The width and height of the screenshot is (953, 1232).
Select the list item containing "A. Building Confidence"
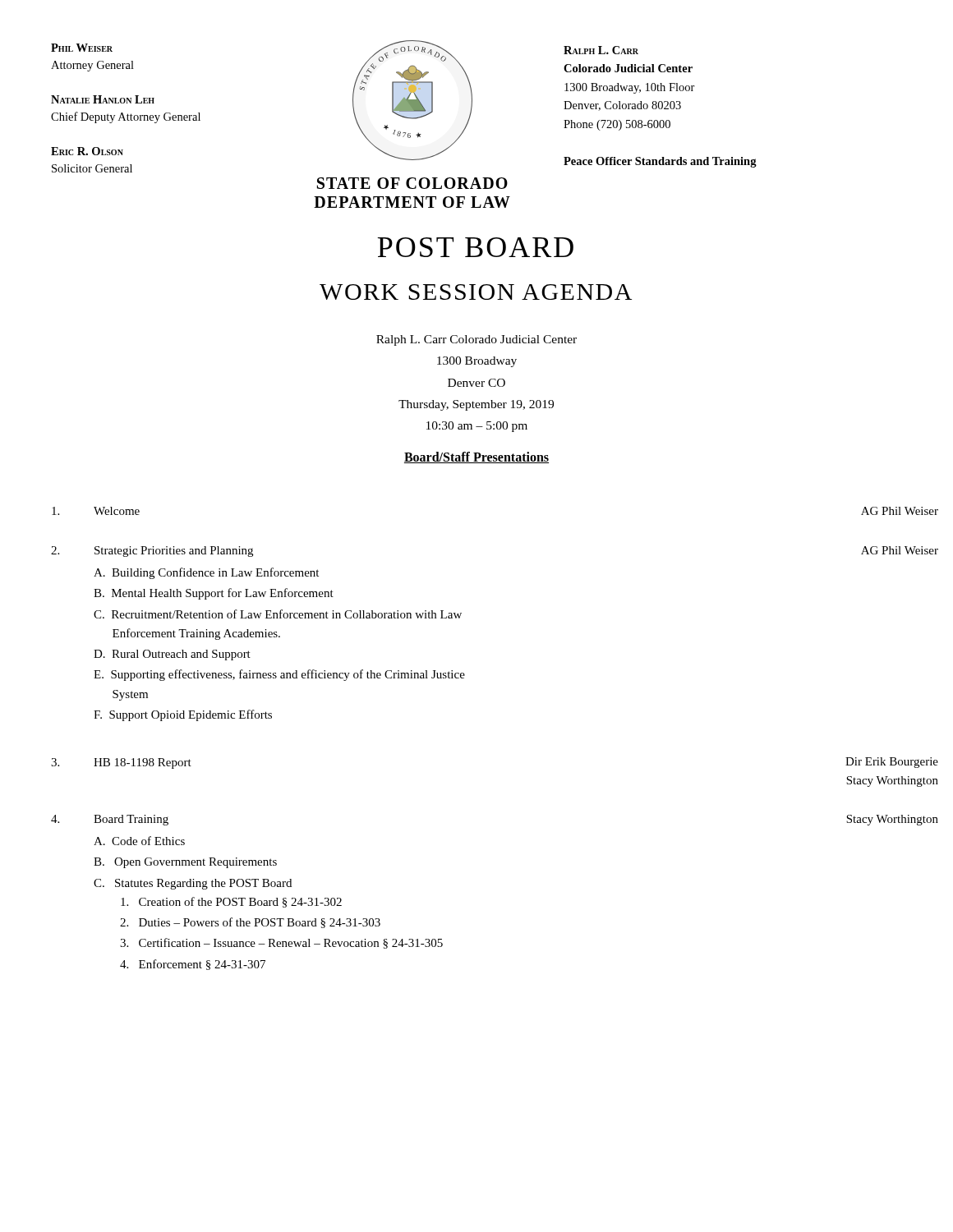[x=206, y=572]
